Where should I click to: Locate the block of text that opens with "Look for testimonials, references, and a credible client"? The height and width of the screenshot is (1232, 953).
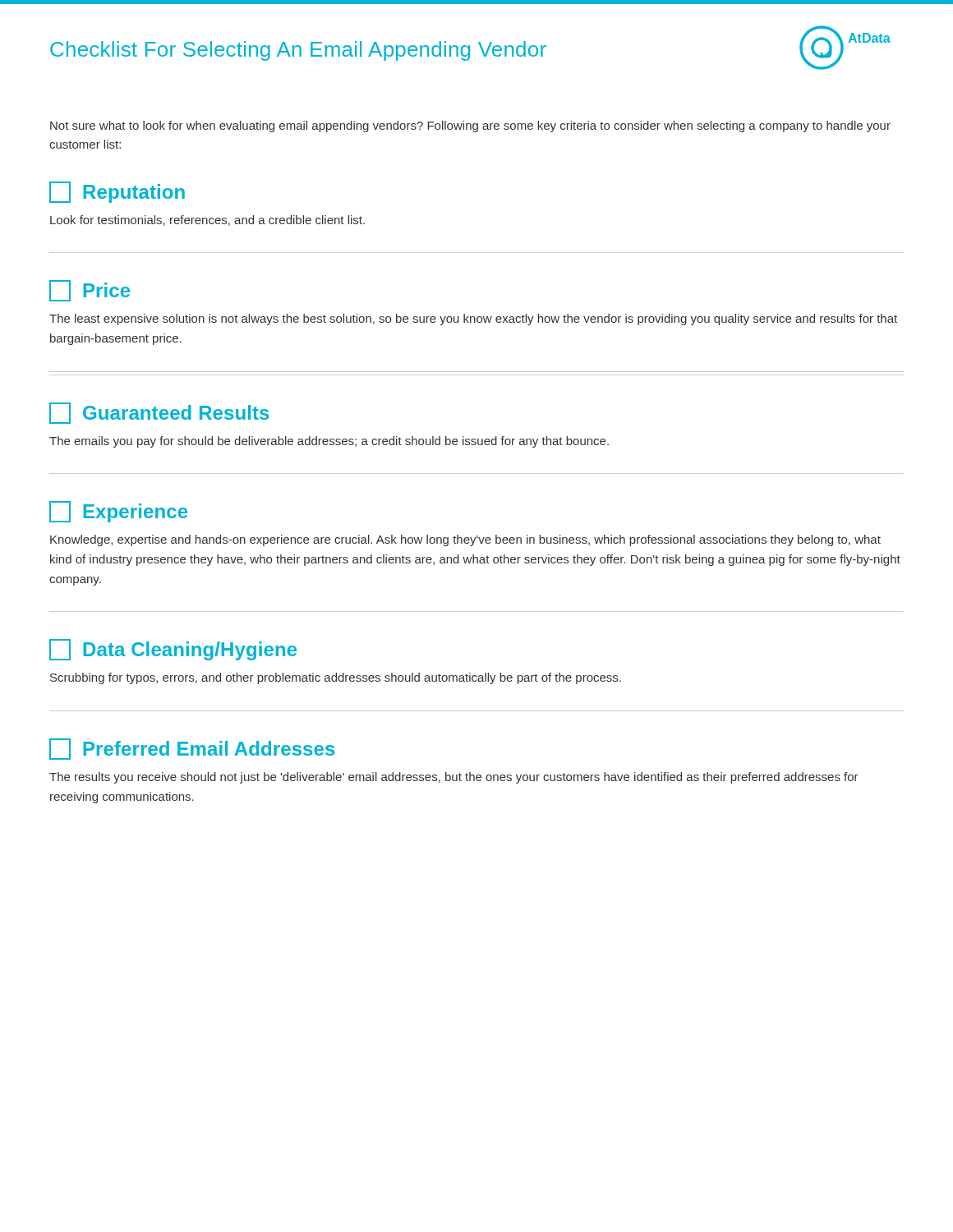click(208, 219)
